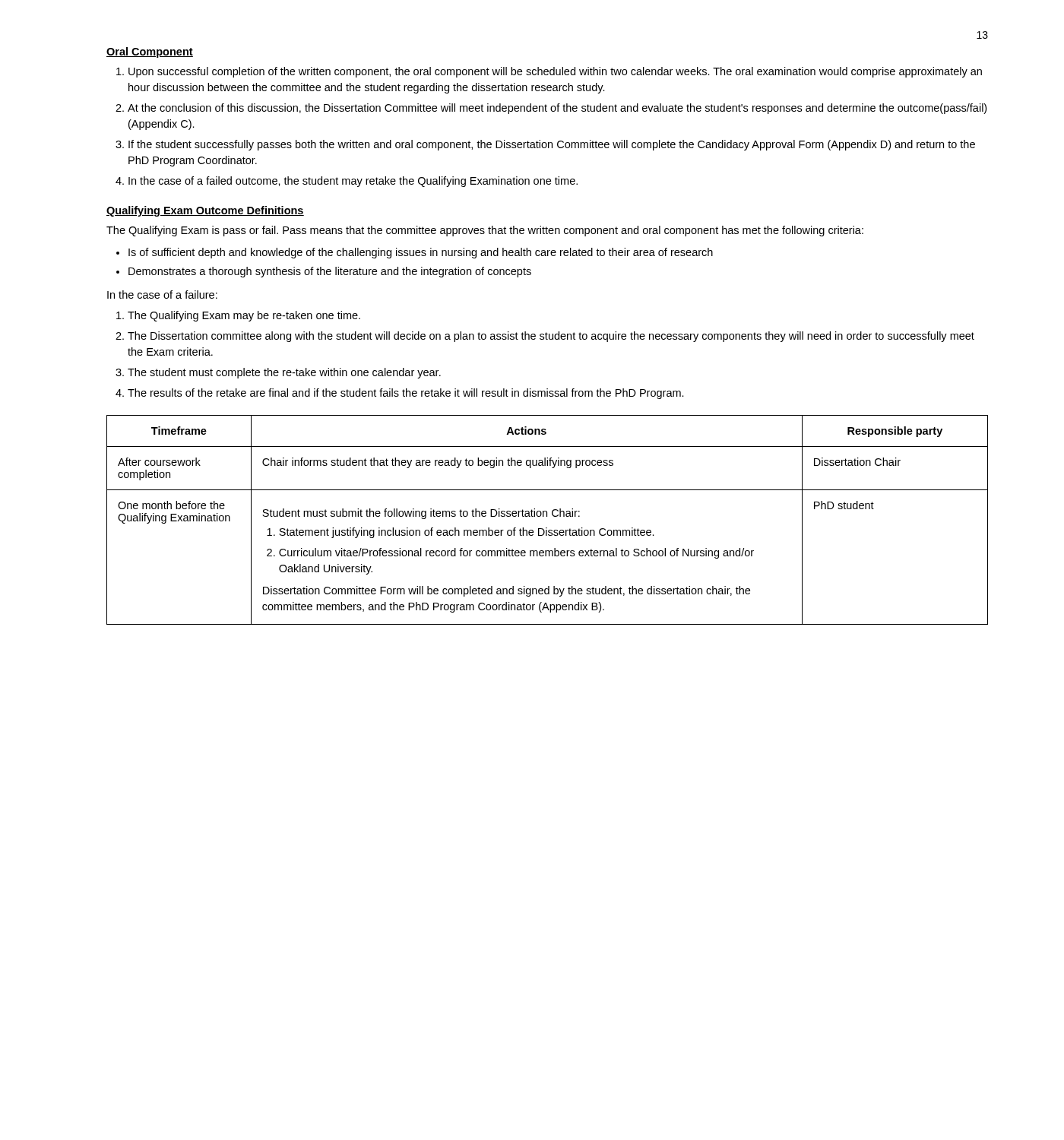This screenshot has width=1064, height=1140.
Task: Click on the text starting "In the case of a failed"
Action: click(353, 181)
